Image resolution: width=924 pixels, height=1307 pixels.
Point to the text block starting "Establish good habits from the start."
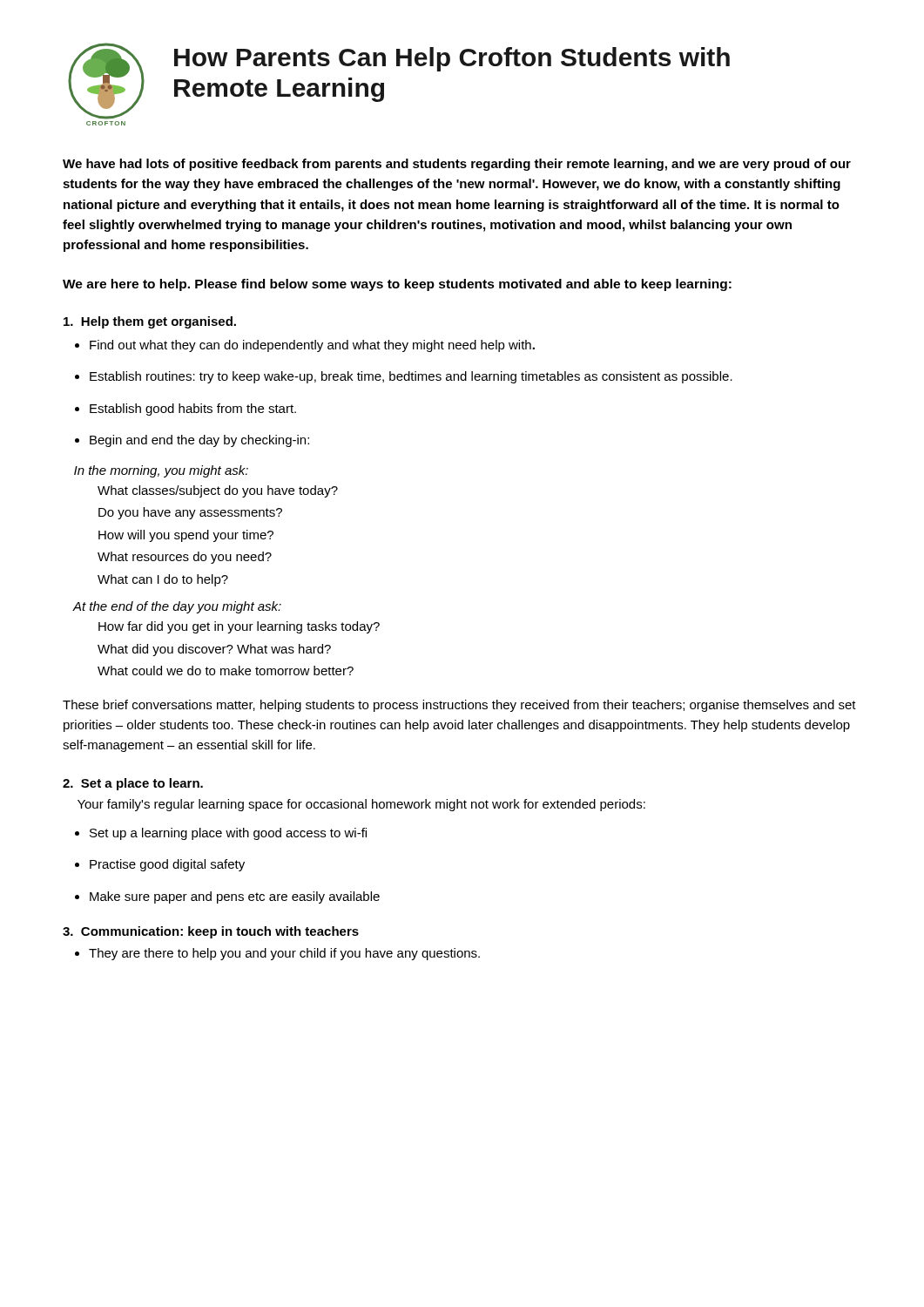[193, 408]
